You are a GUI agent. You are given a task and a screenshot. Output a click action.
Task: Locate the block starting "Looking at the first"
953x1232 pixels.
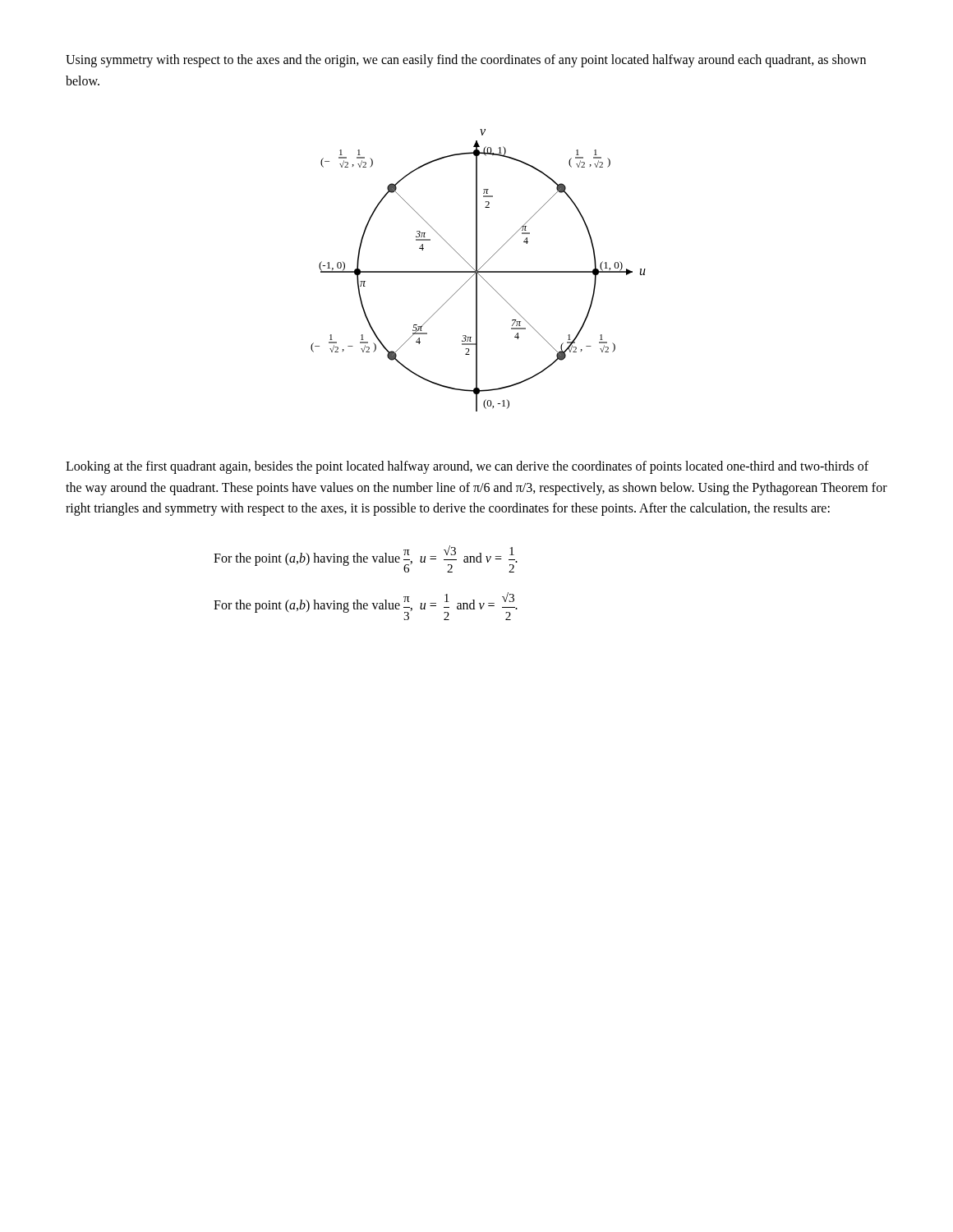pyautogui.click(x=476, y=487)
